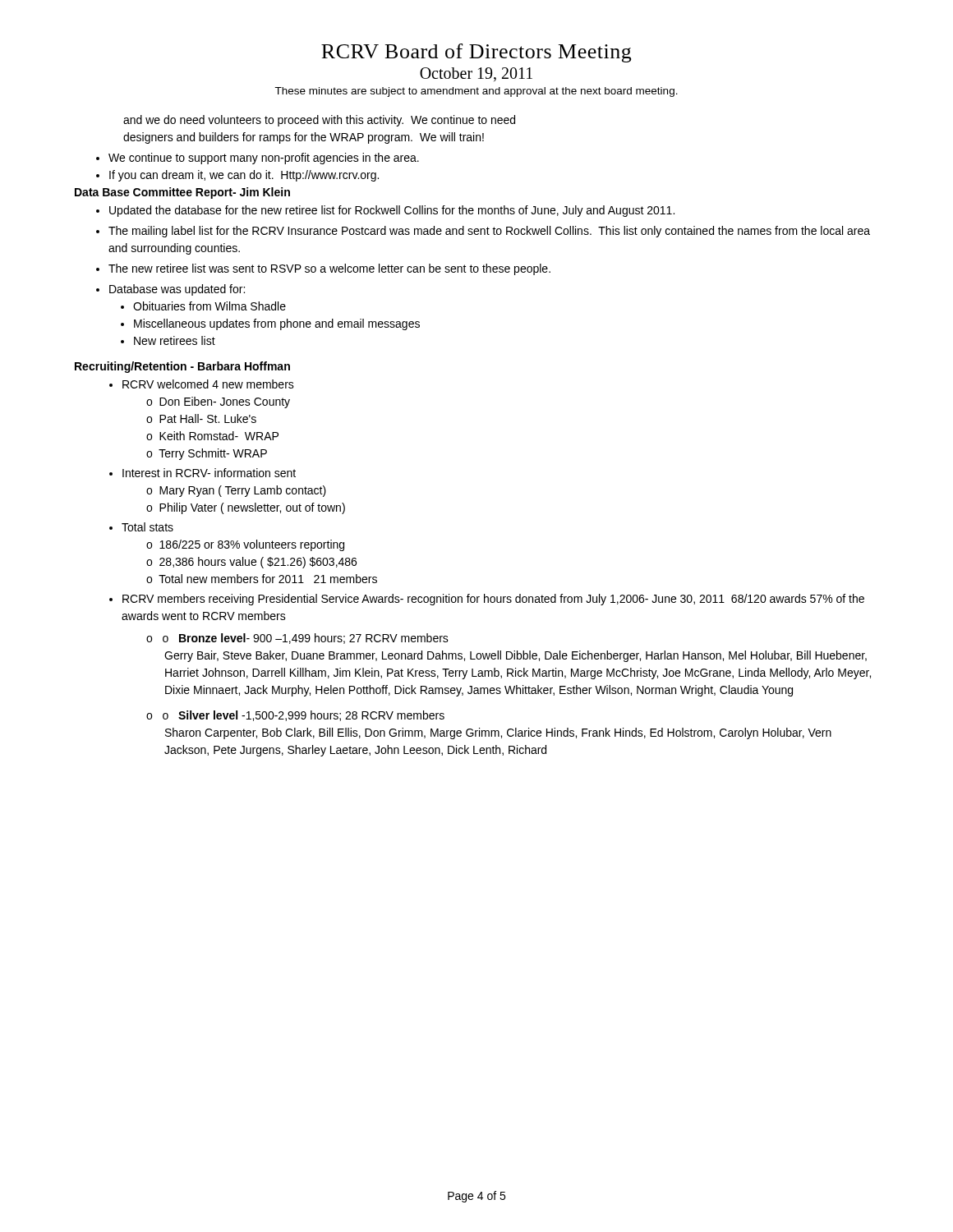953x1232 pixels.
Task: Point to the block beginning "Total new members for 2011"
Action: click(268, 579)
